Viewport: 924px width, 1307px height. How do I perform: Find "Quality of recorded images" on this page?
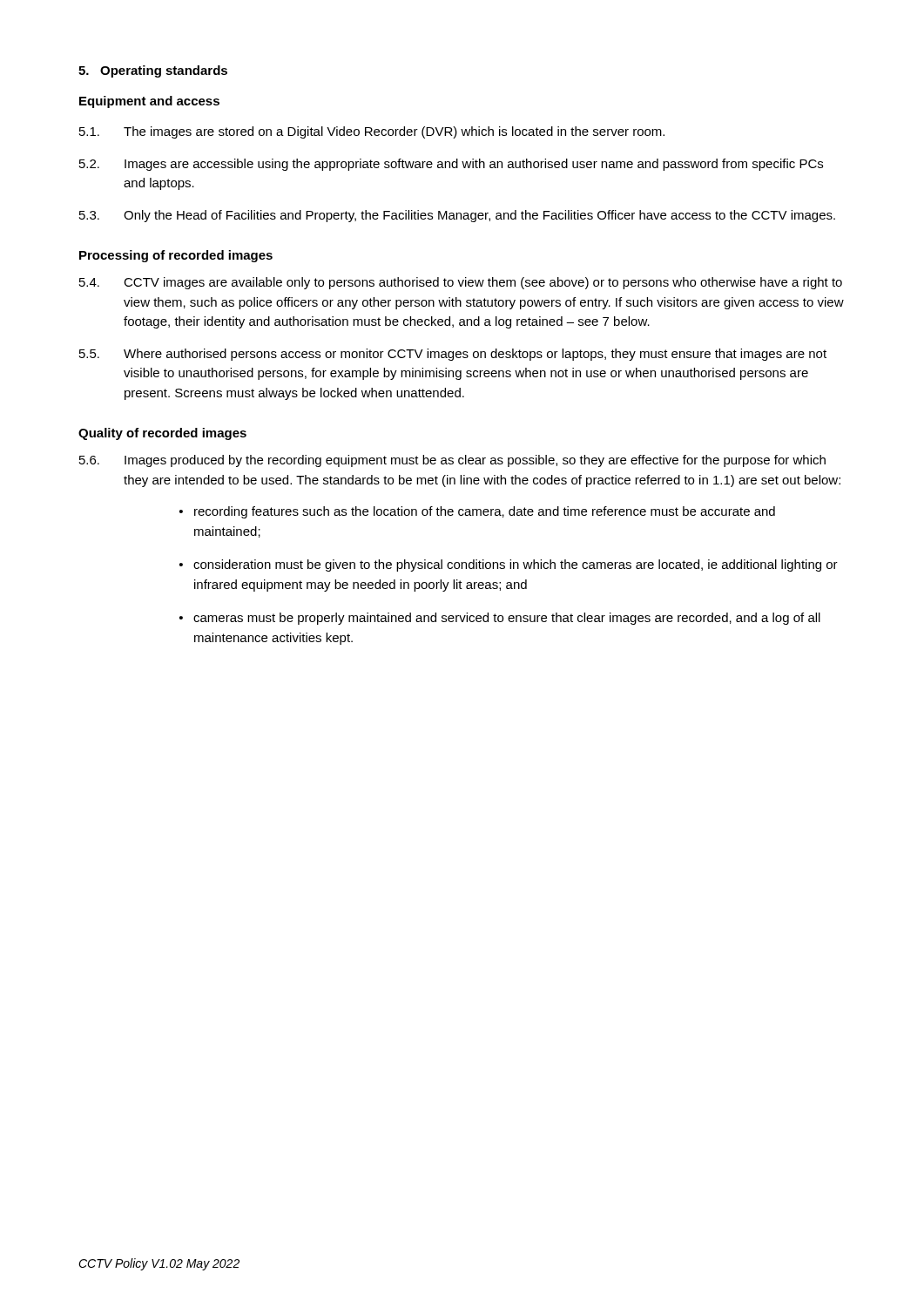tap(163, 433)
